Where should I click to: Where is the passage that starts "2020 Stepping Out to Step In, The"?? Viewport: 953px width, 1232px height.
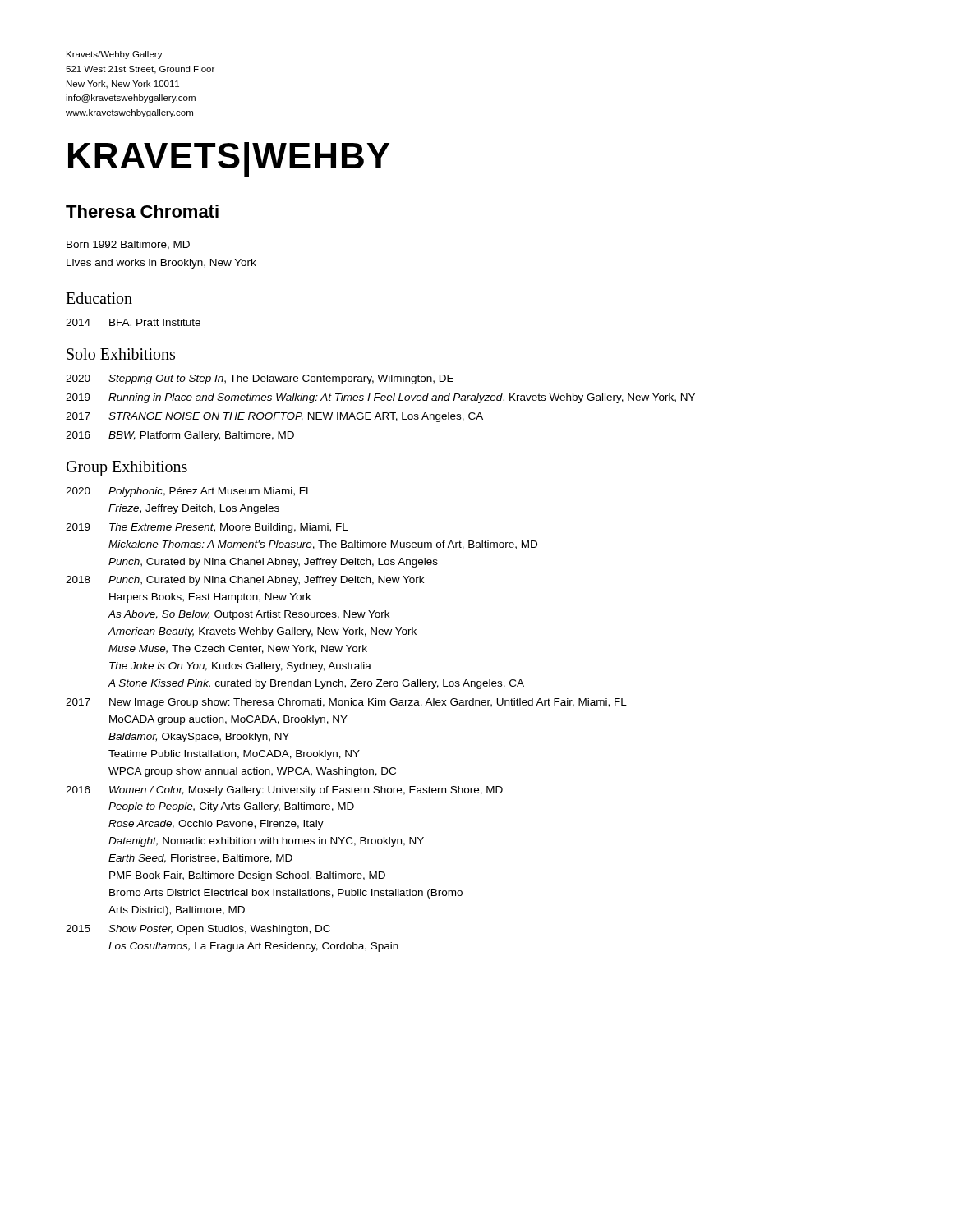260,379
